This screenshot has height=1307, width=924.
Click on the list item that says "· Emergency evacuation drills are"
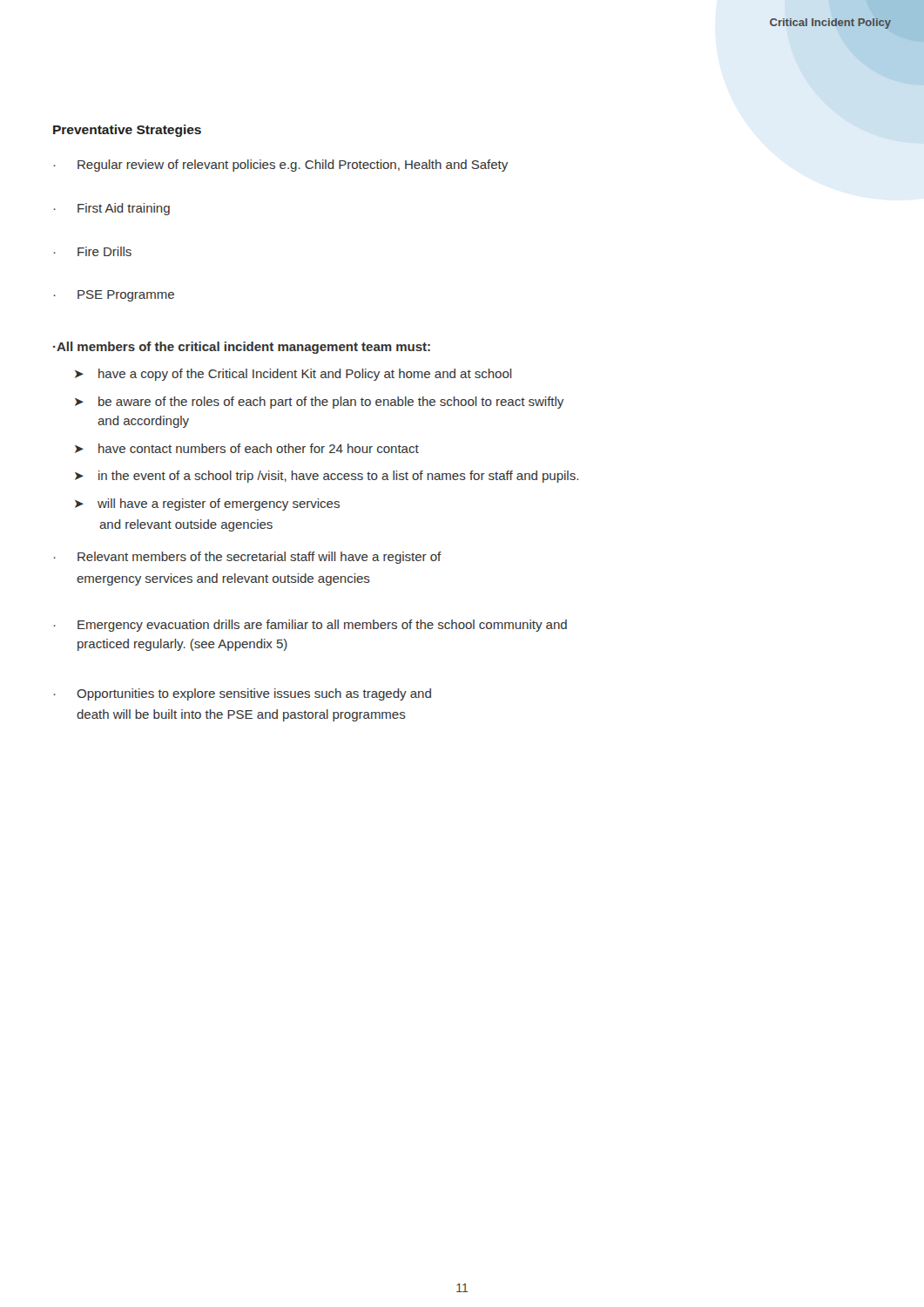[310, 634]
